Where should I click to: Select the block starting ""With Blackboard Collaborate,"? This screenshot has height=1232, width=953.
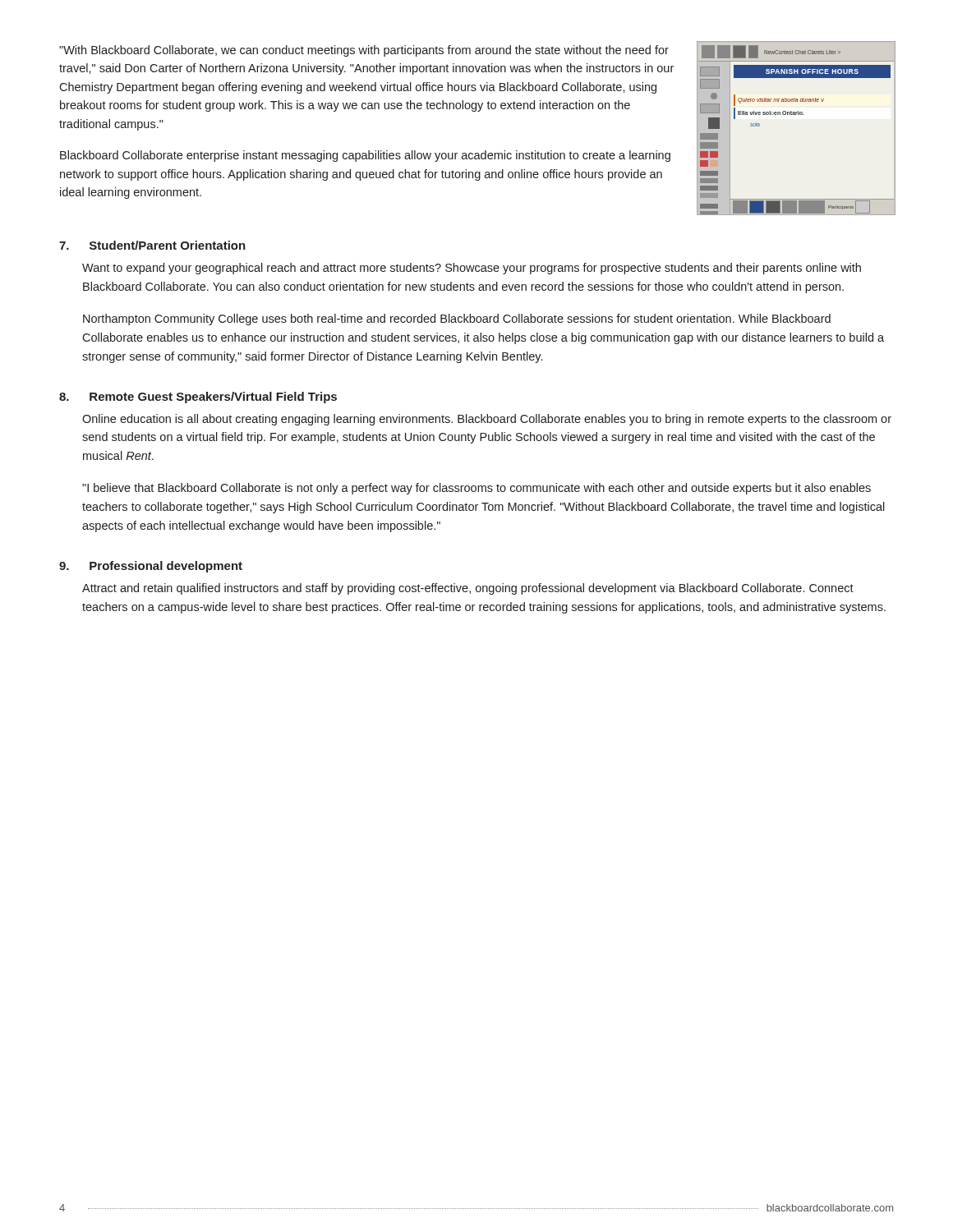(x=364, y=51)
